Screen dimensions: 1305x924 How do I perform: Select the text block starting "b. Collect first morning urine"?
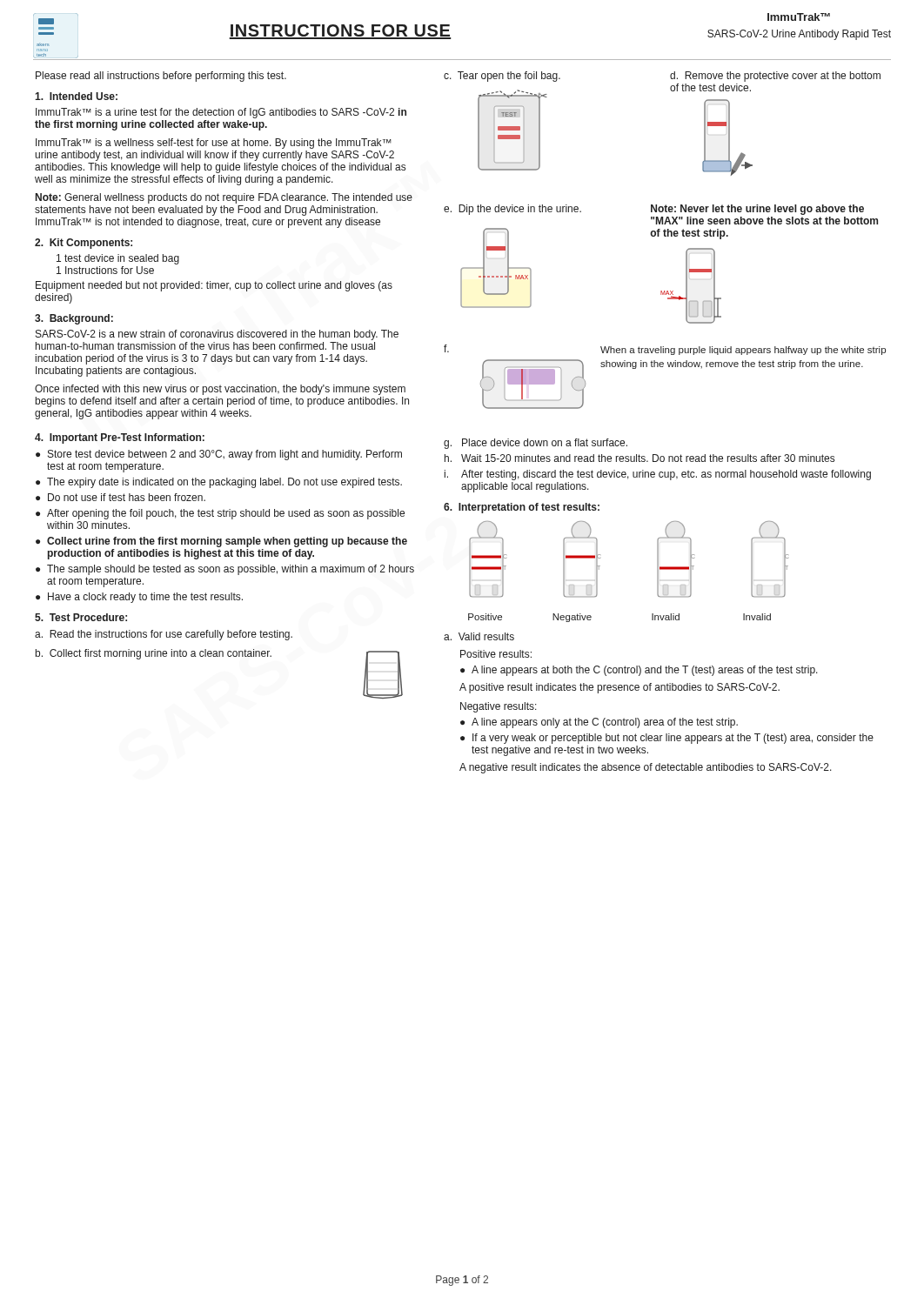tap(154, 653)
